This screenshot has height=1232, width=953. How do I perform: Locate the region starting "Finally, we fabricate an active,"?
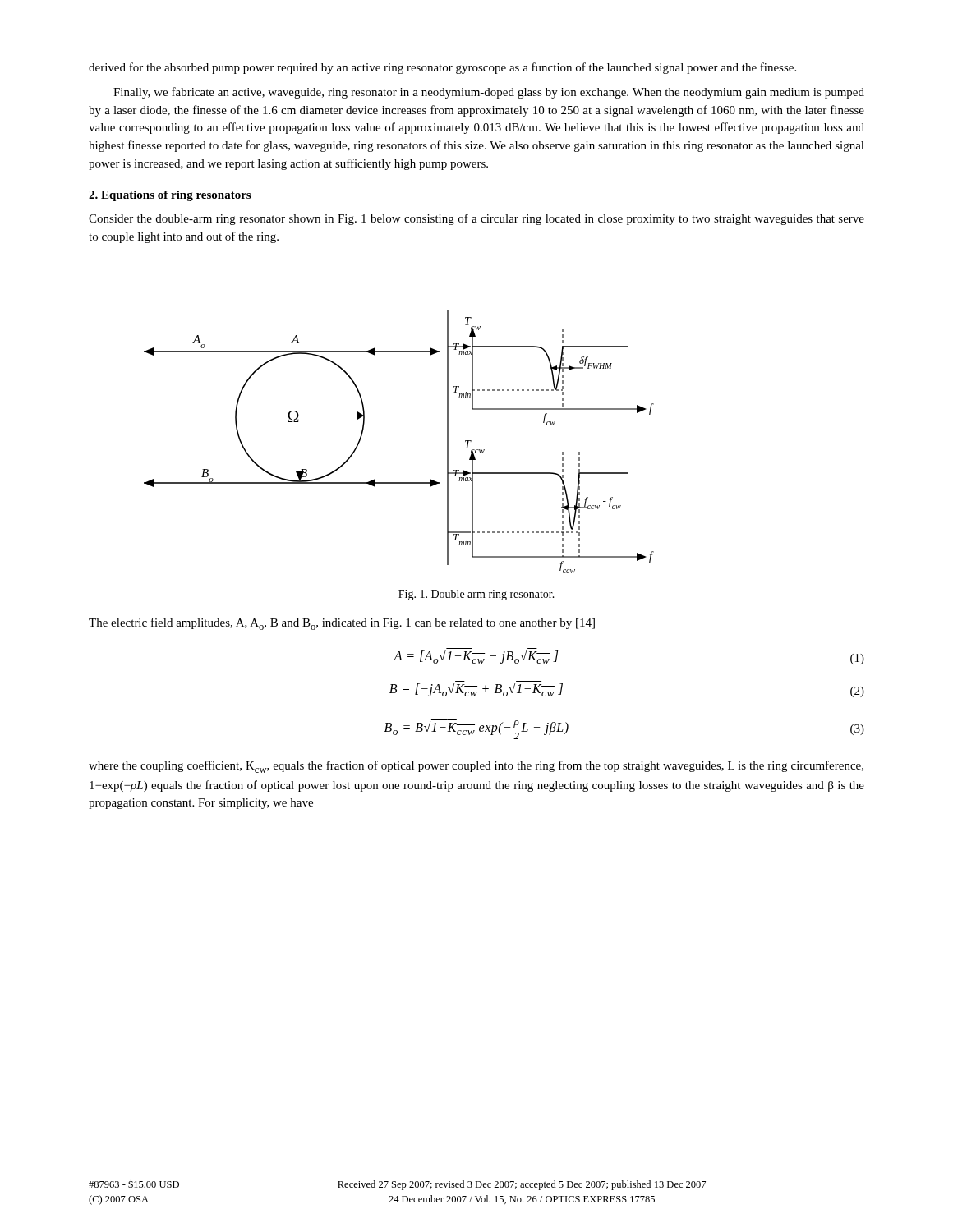476,128
